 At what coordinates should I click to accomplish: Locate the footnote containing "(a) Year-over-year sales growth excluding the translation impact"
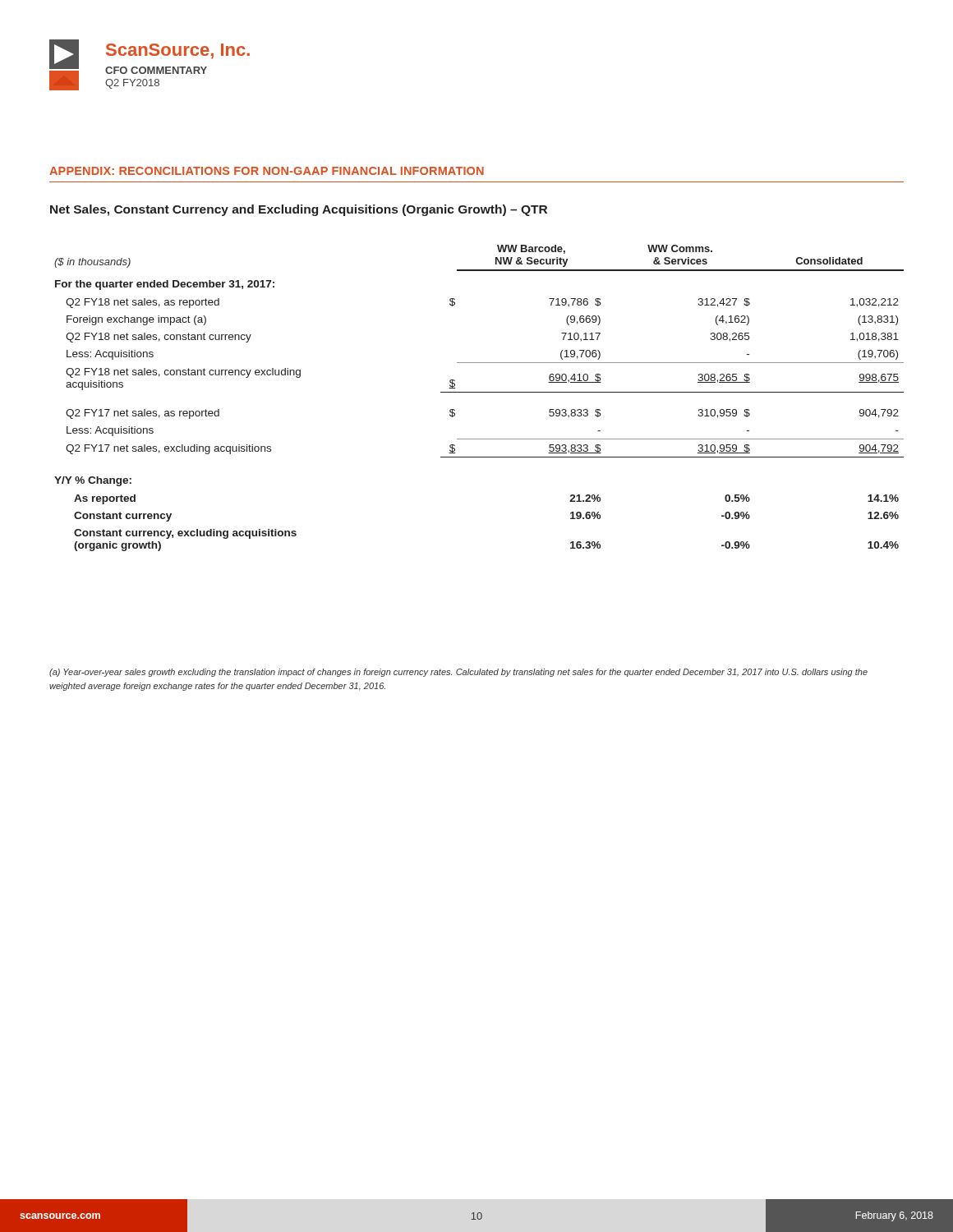click(x=458, y=679)
